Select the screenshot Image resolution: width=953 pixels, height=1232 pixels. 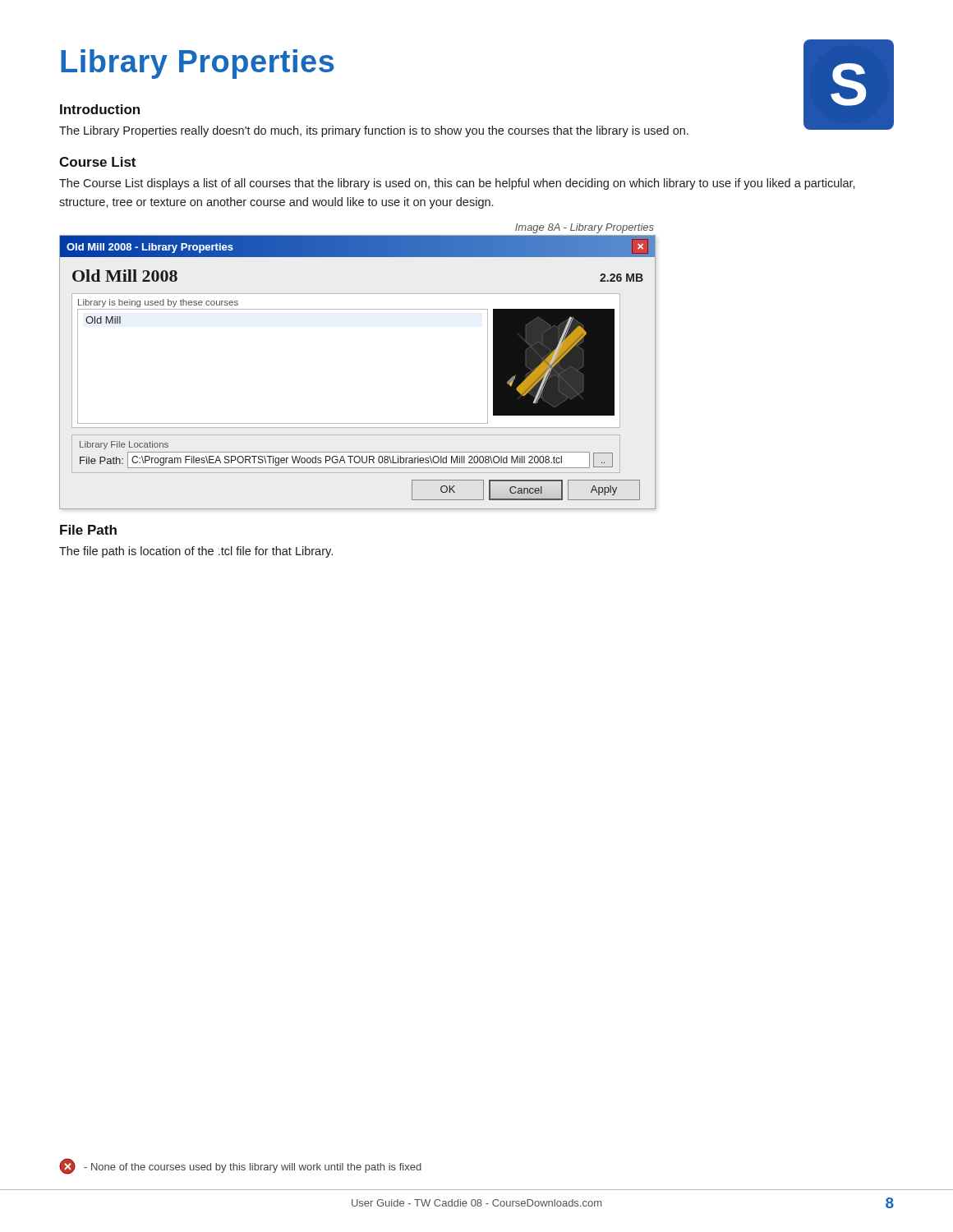point(476,372)
